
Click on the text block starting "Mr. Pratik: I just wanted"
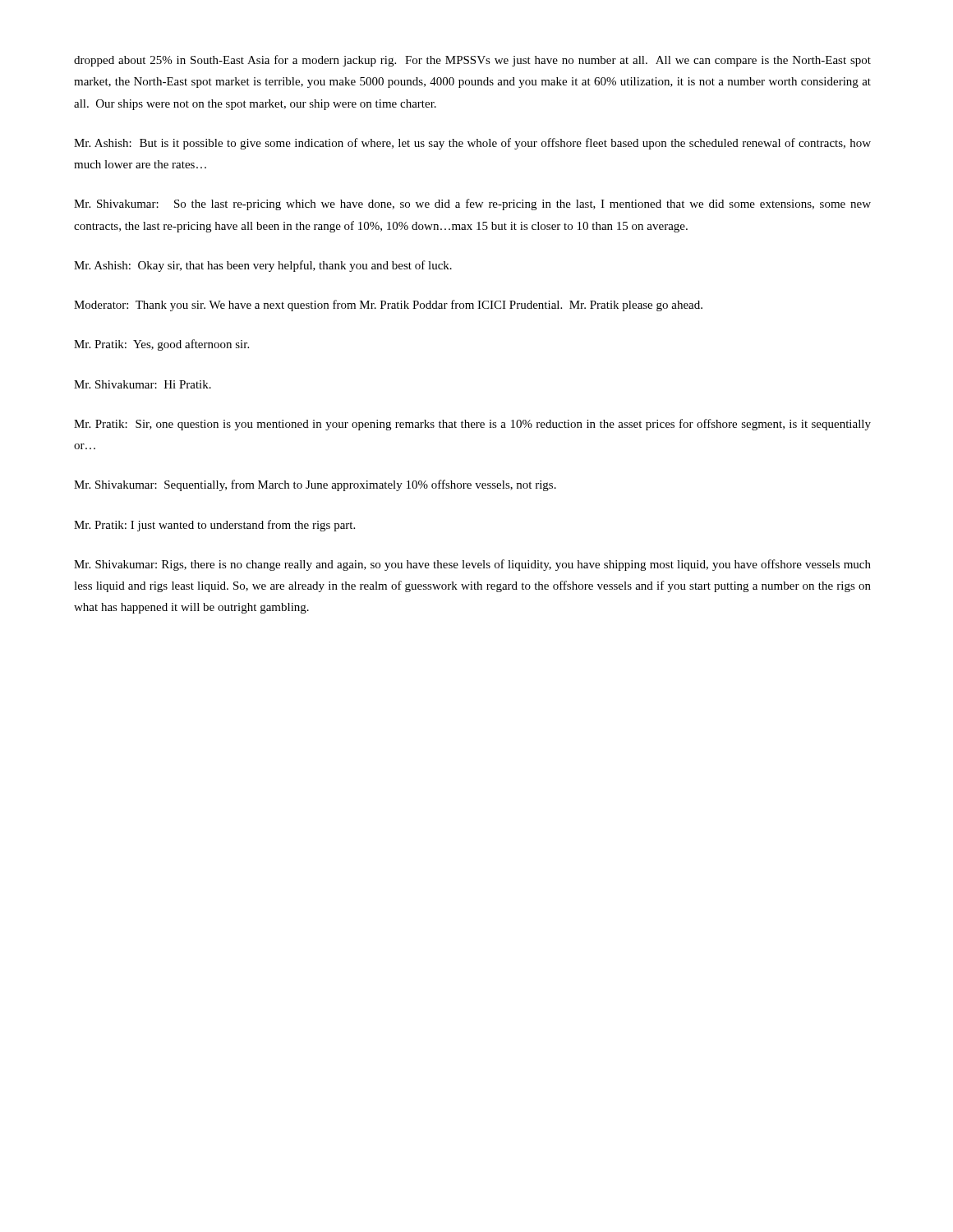pyautogui.click(x=215, y=524)
